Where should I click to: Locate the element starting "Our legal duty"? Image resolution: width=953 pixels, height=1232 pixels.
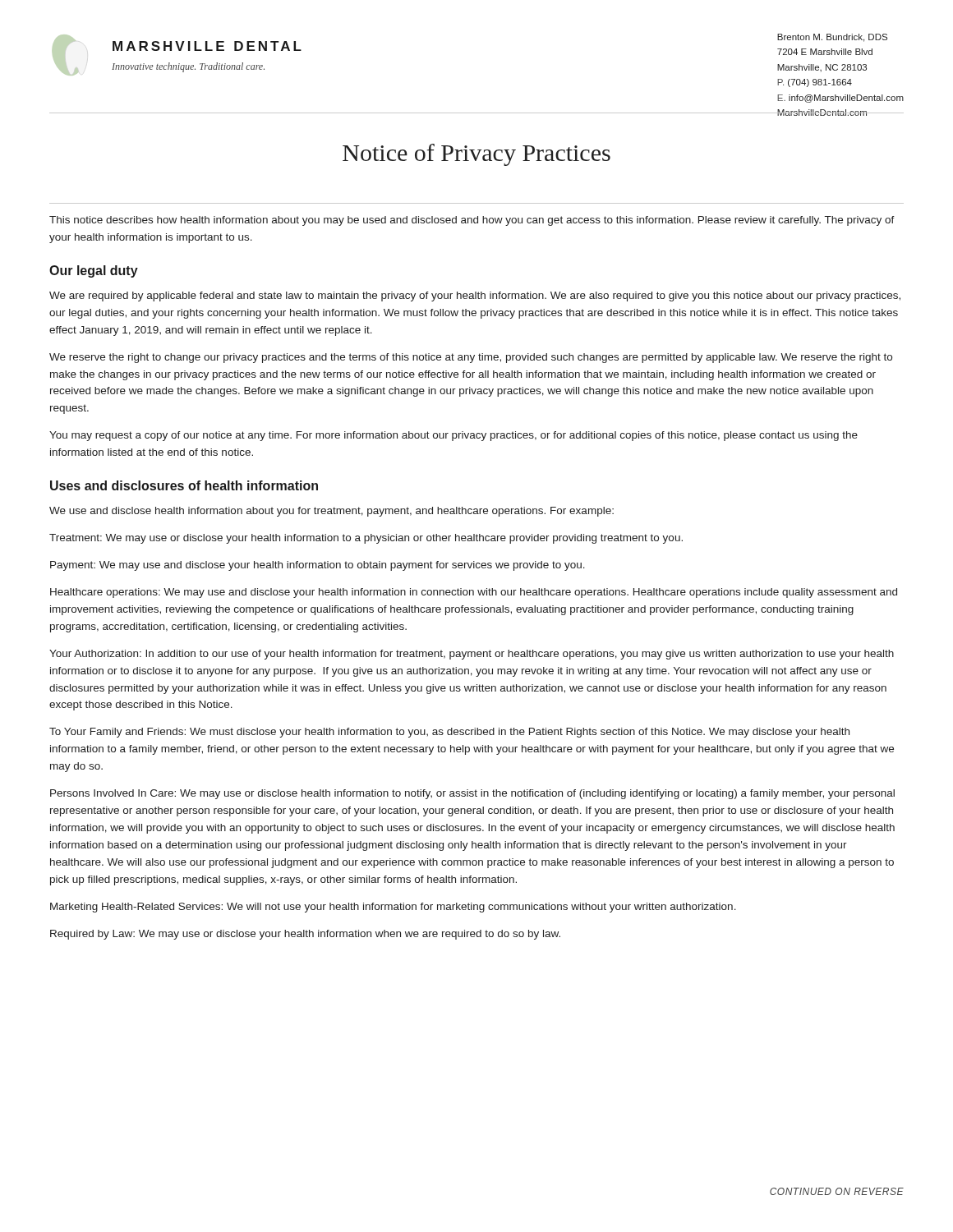93,270
